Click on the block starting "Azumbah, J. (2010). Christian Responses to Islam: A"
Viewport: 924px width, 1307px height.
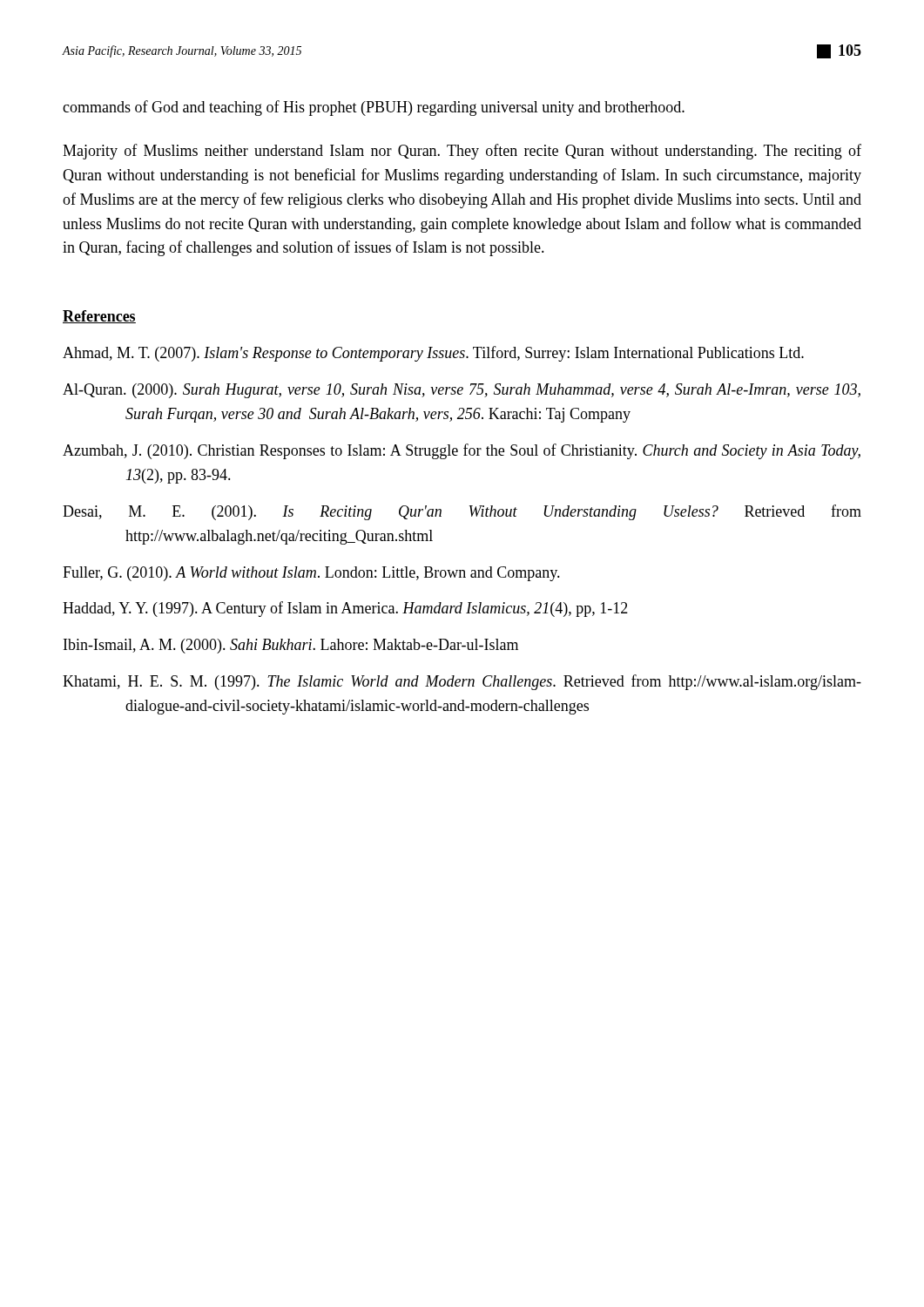[462, 463]
